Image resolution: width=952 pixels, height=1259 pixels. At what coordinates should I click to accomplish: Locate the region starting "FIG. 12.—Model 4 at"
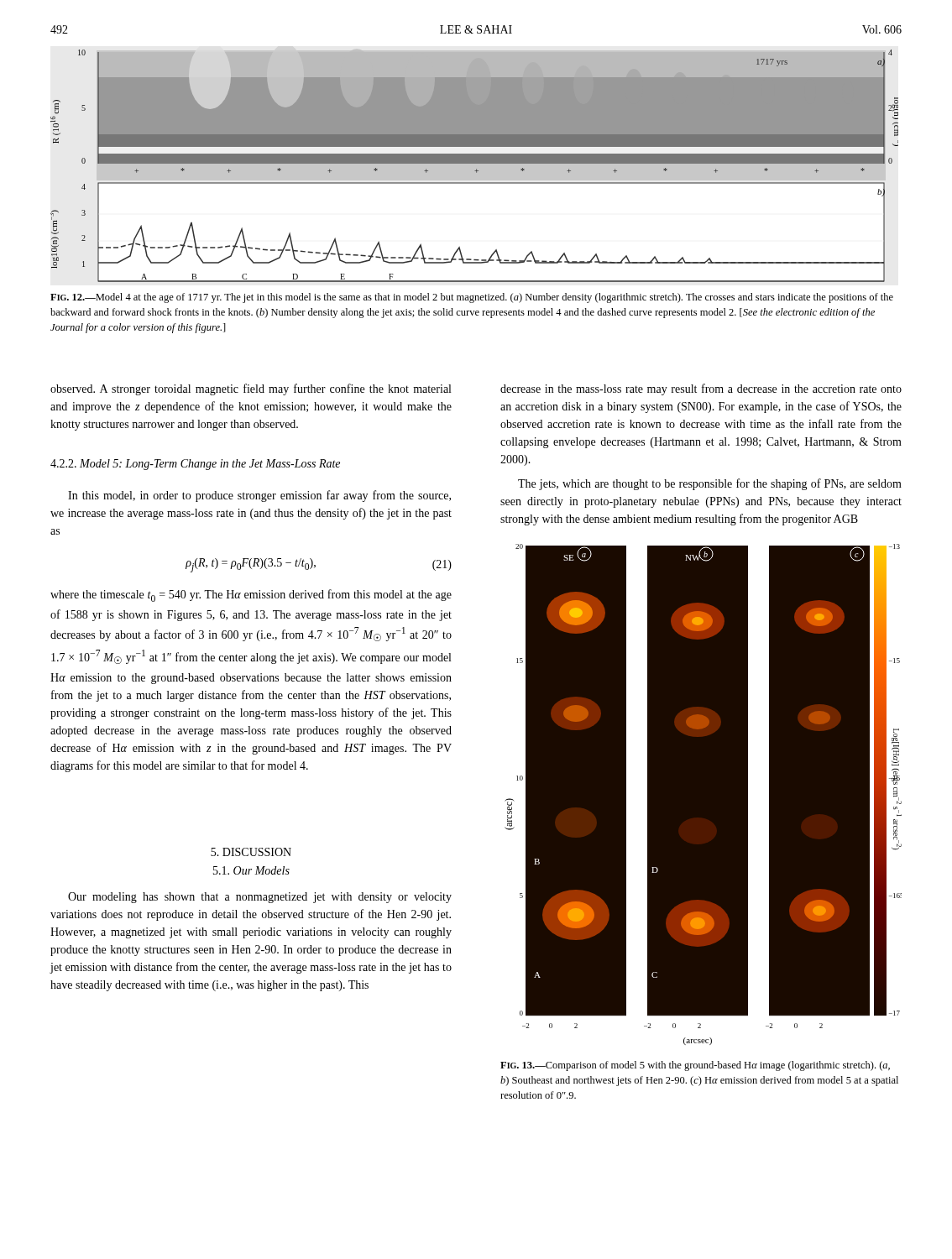coord(472,312)
